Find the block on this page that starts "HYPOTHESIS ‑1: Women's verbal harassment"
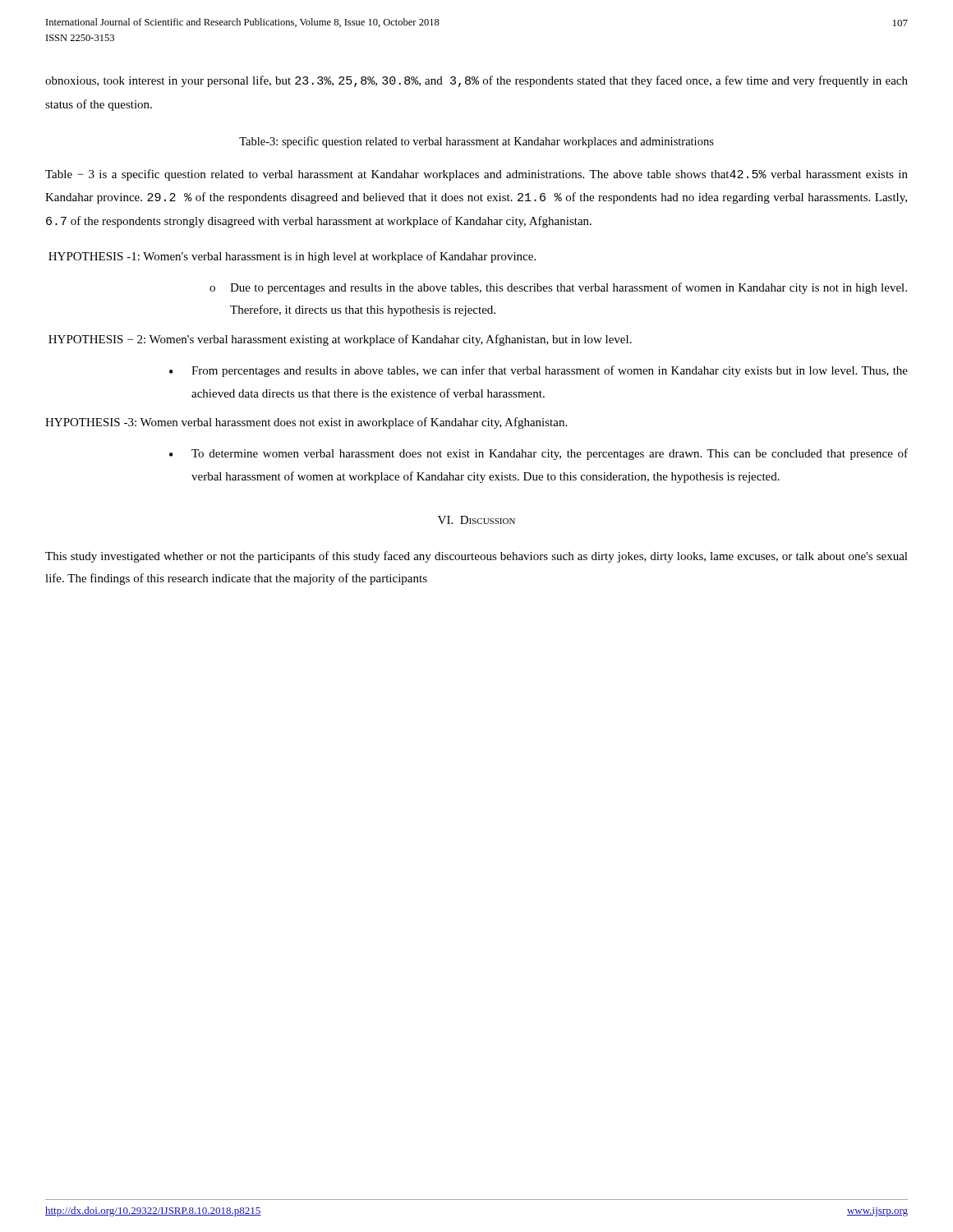953x1232 pixels. 291,256
